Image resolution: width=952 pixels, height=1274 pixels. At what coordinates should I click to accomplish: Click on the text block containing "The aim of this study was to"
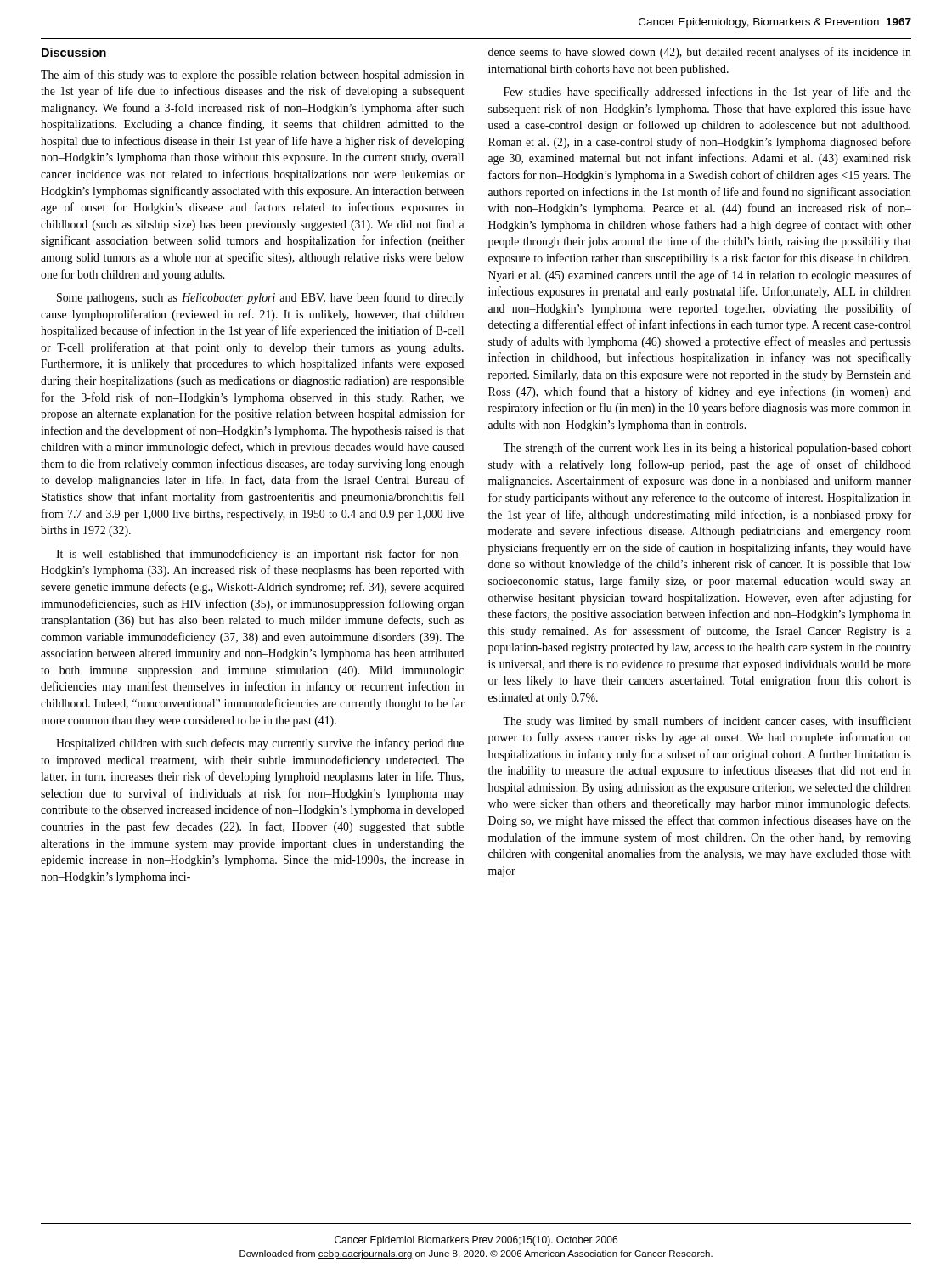pyautogui.click(x=252, y=175)
